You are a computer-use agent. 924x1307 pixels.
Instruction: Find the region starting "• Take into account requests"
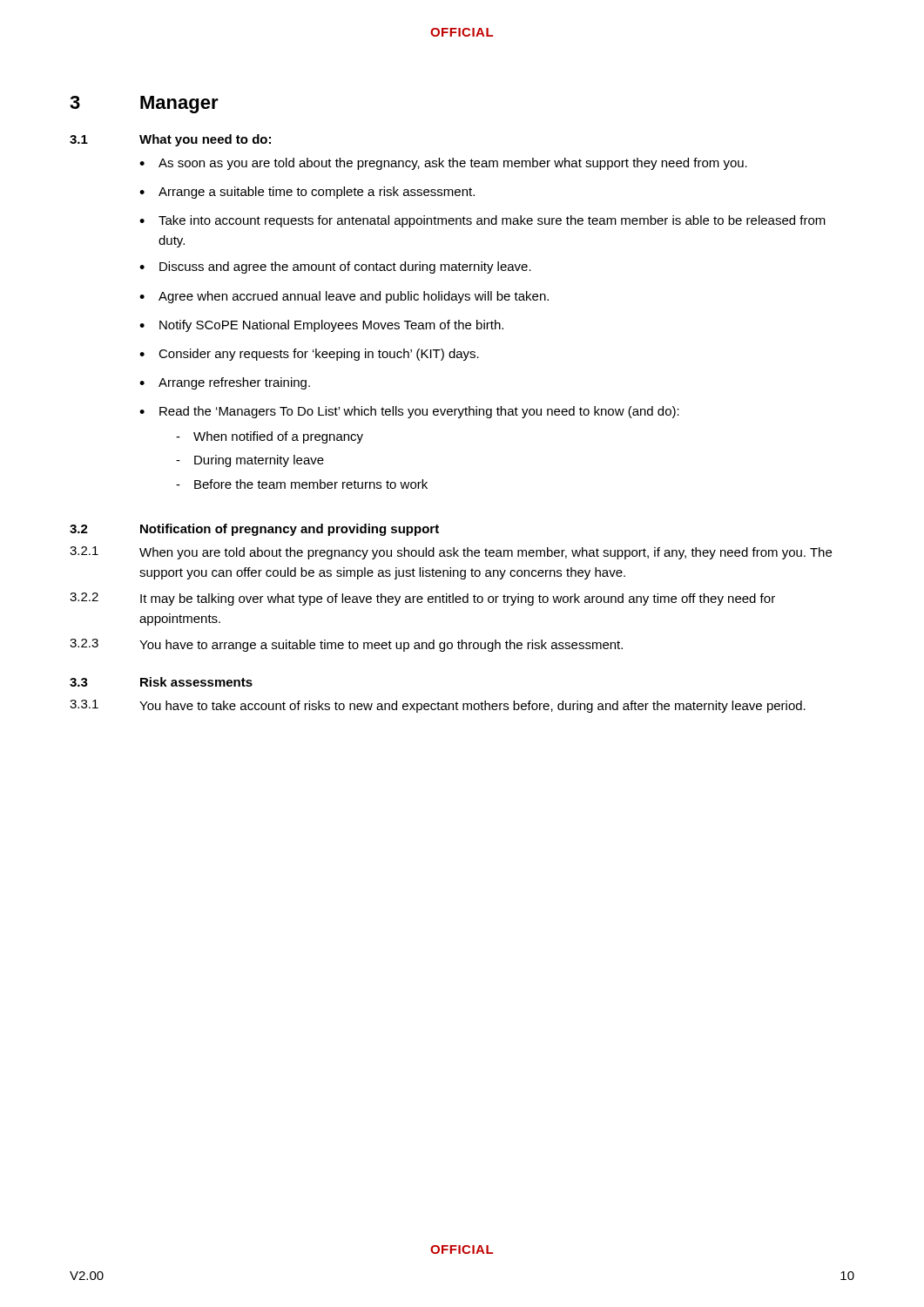click(x=497, y=231)
